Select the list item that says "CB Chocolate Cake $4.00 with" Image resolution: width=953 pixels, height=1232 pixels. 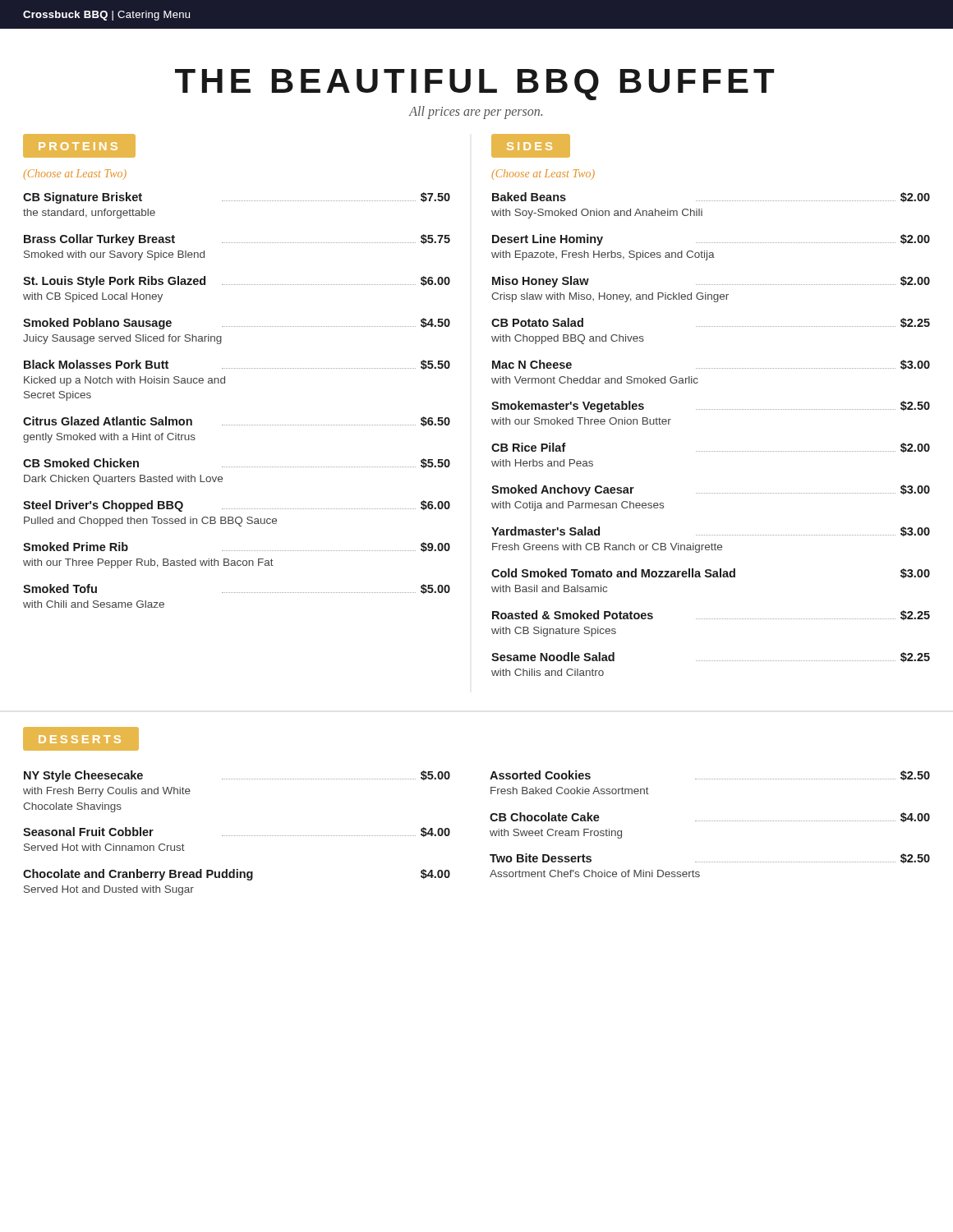[x=710, y=825]
